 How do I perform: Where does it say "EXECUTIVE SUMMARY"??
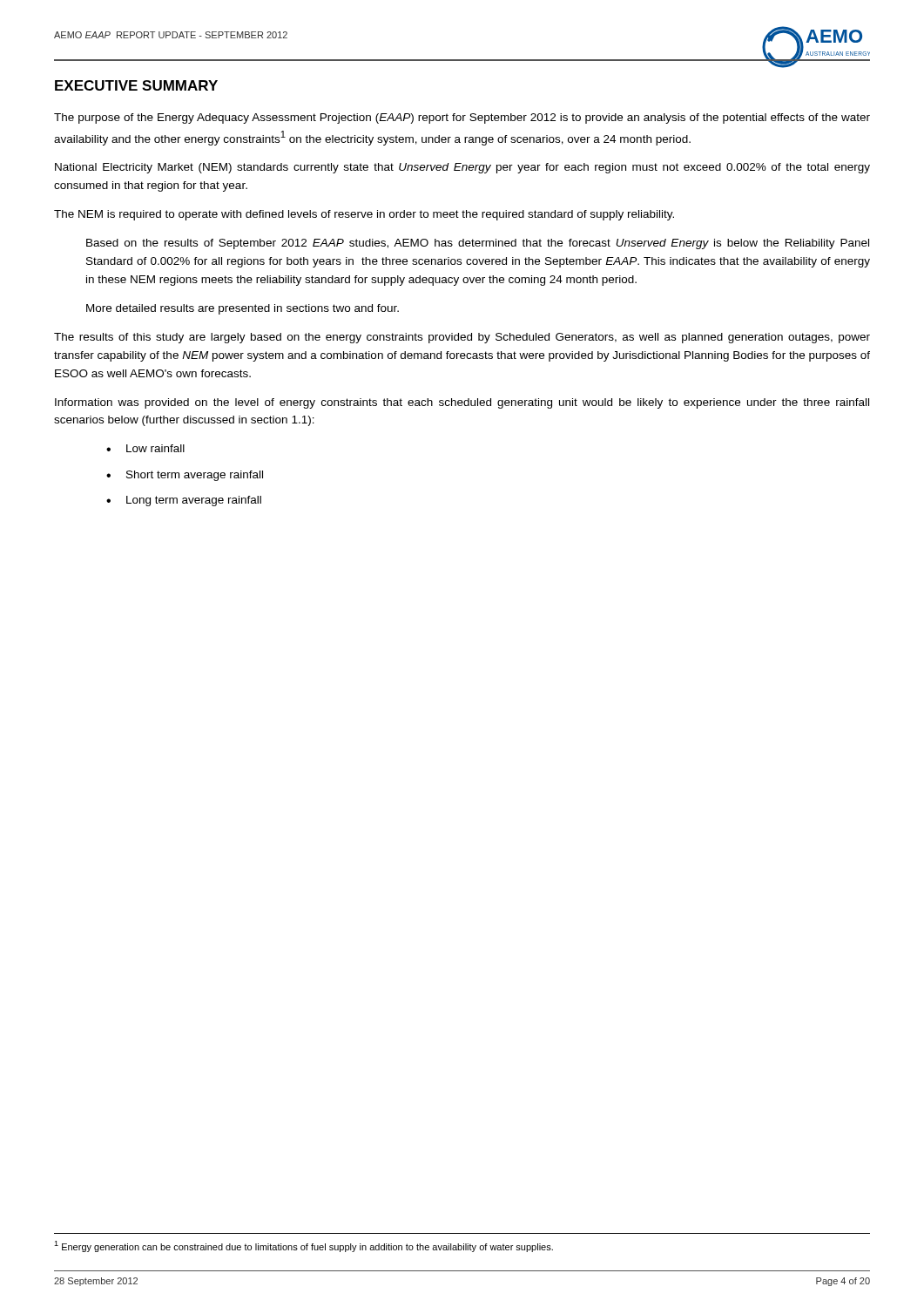[136, 86]
